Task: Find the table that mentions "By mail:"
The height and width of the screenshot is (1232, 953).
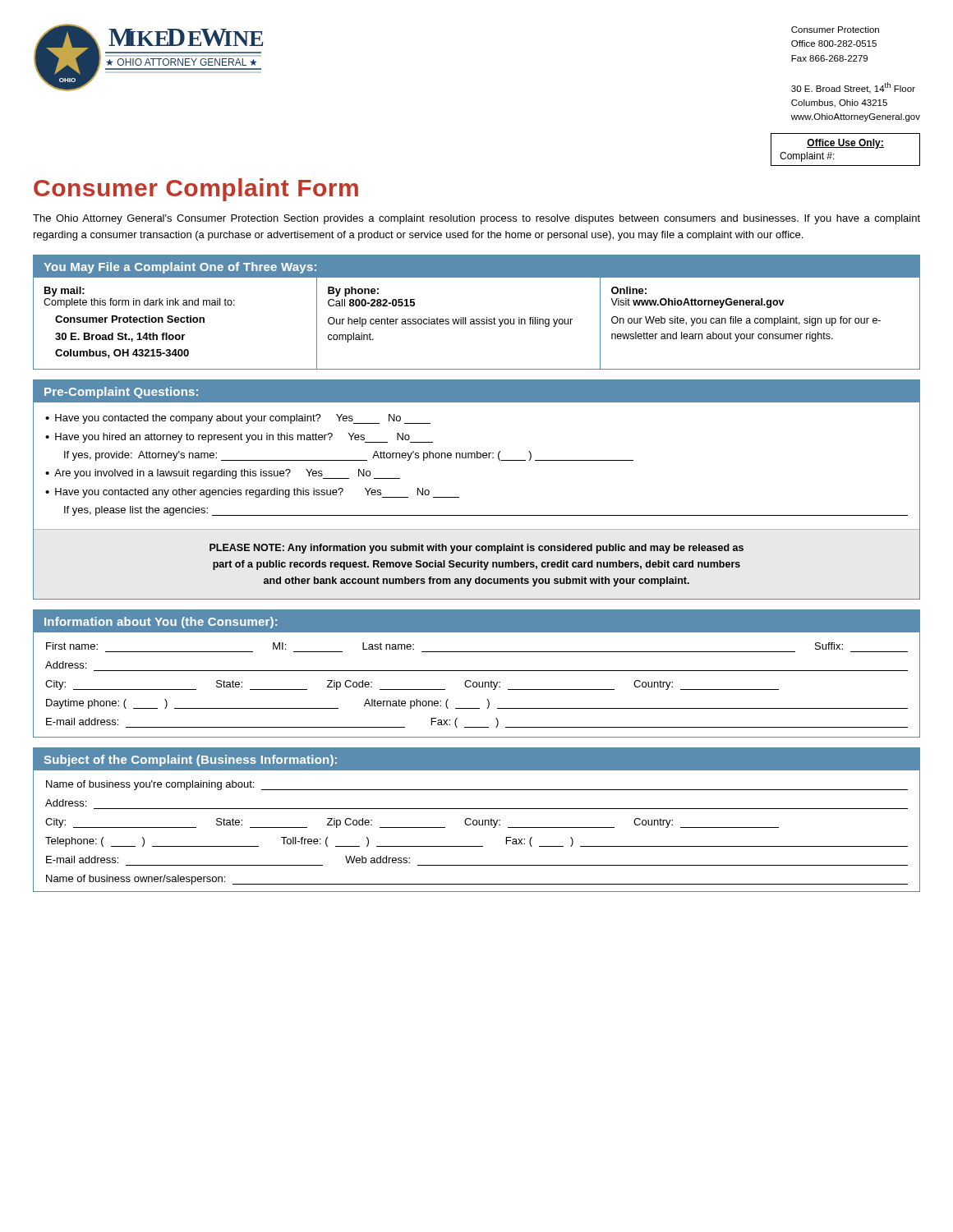Action: tap(476, 323)
